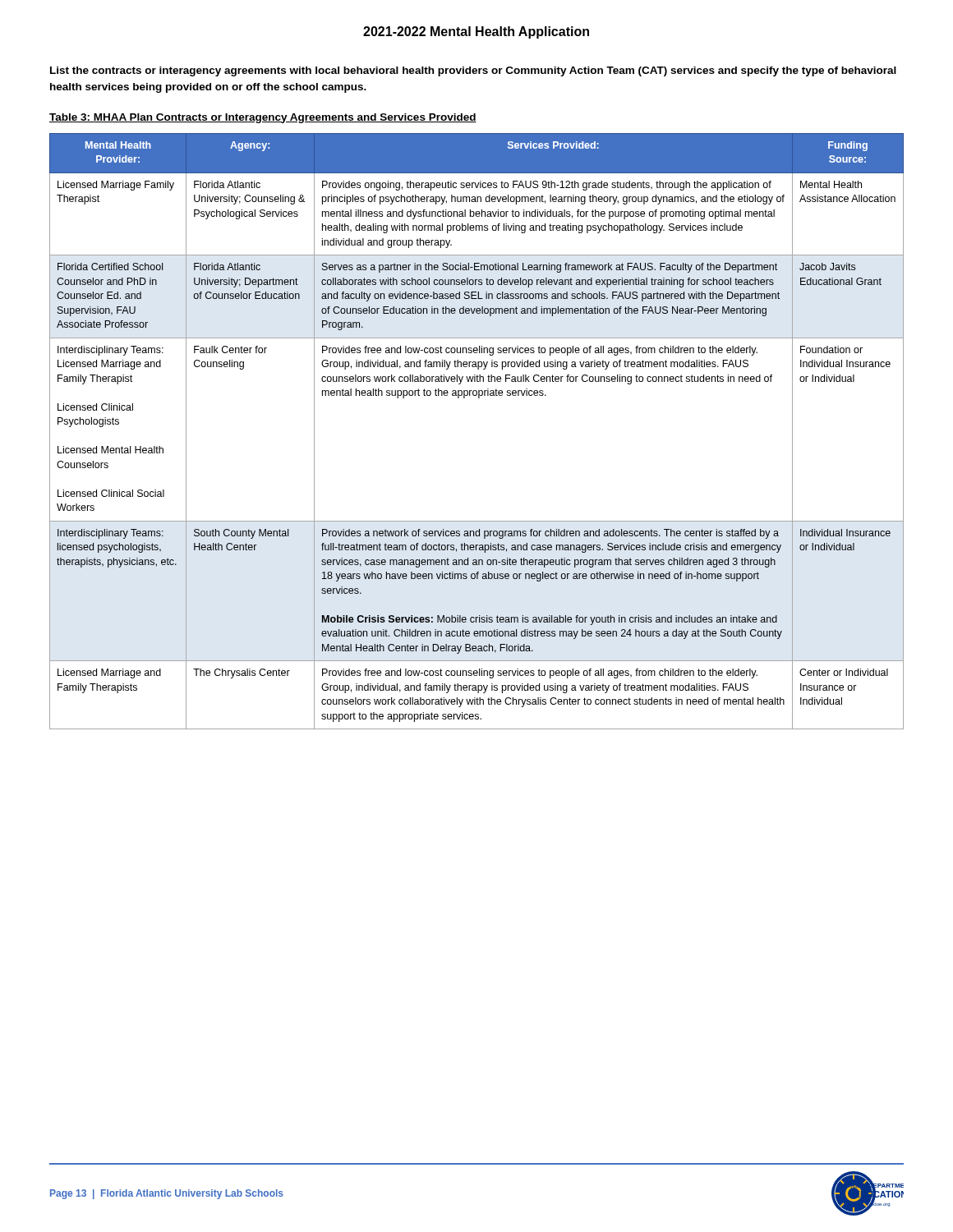This screenshot has width=953, height=1232.
Task: Click on the text block starting "Table 3: MHAA Plan Contracts or Interagency"
Action: (263, 117)
